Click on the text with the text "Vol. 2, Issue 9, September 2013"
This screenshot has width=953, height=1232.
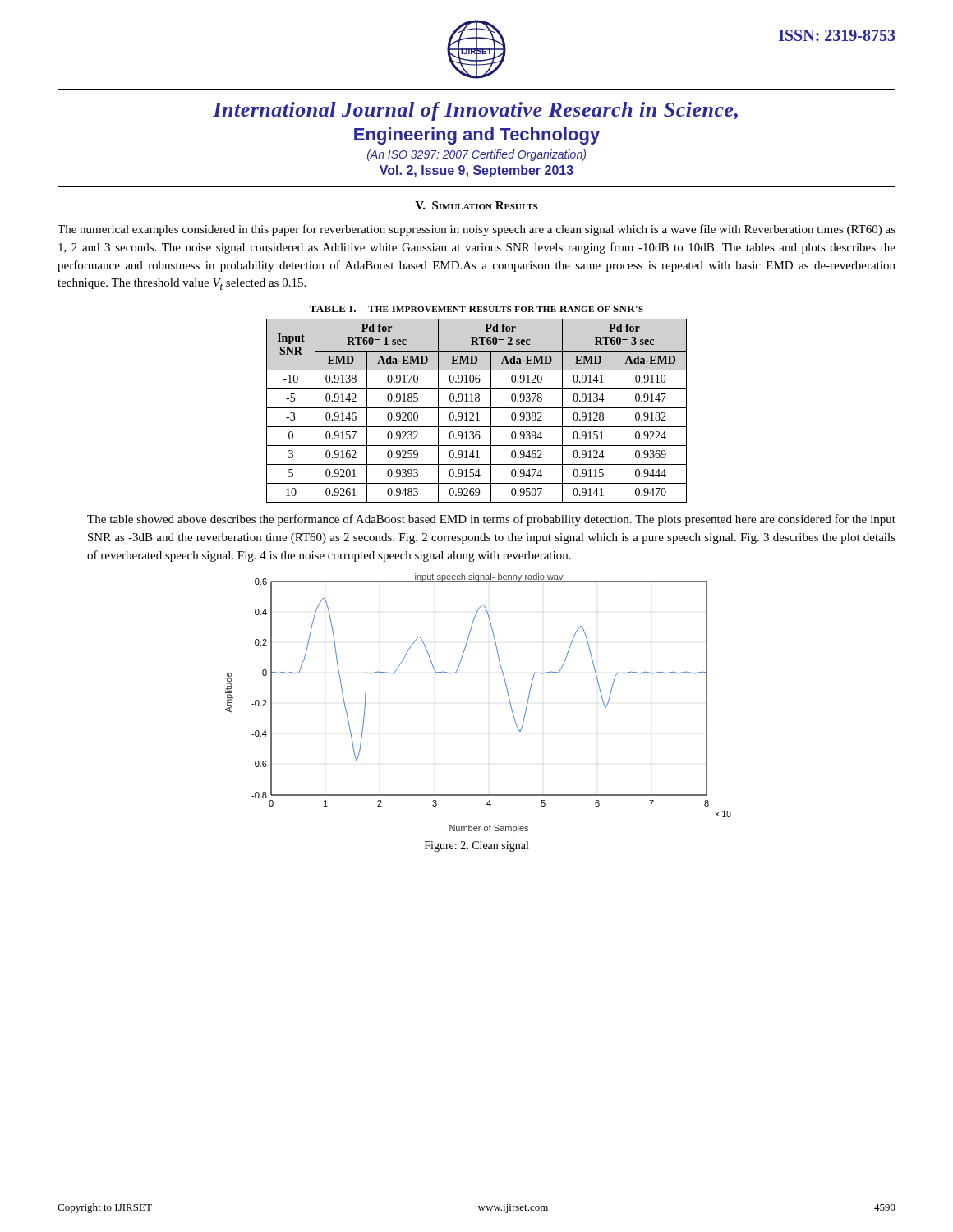tap(476, 170)
